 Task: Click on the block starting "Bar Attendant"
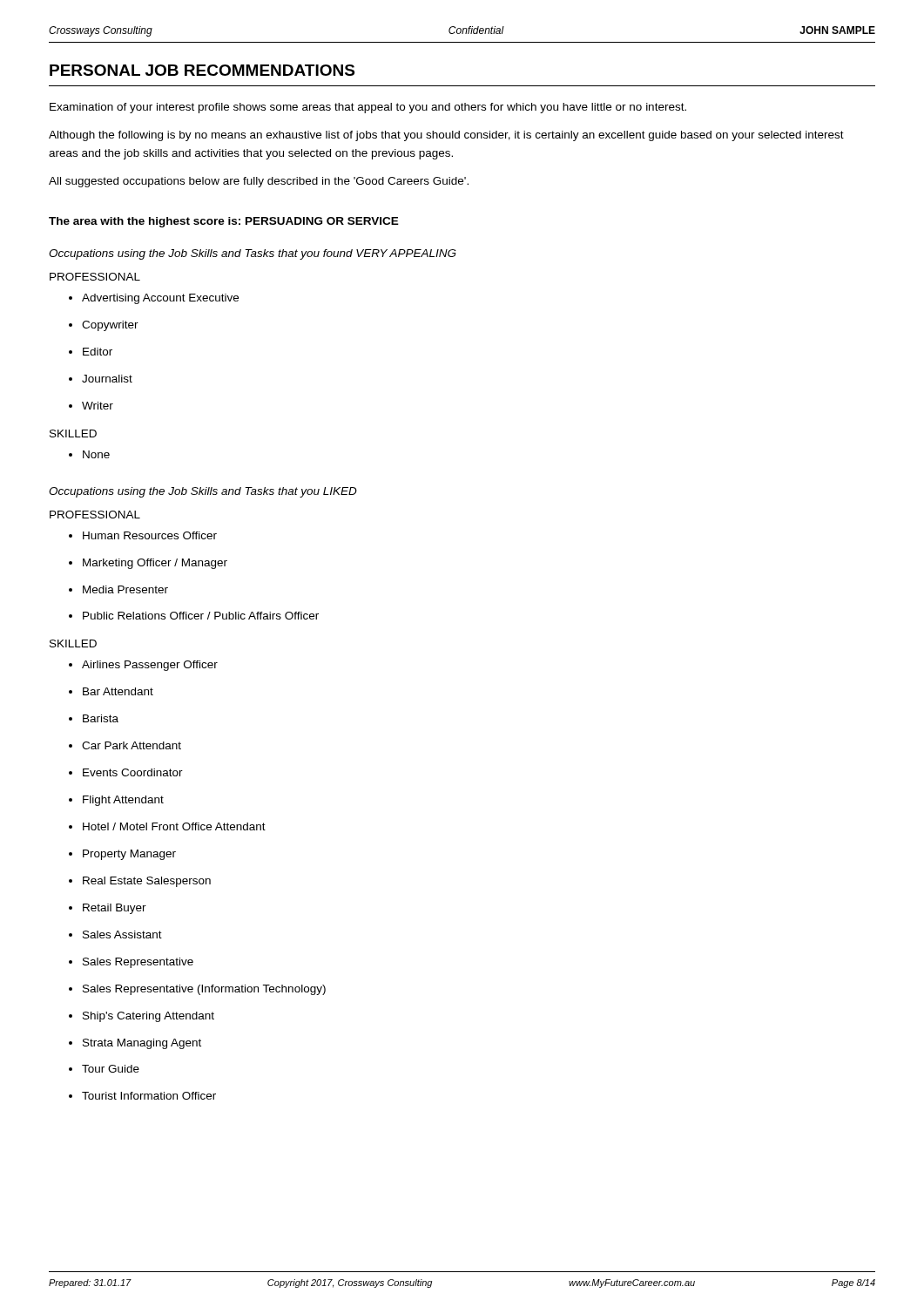coord(111,691)
